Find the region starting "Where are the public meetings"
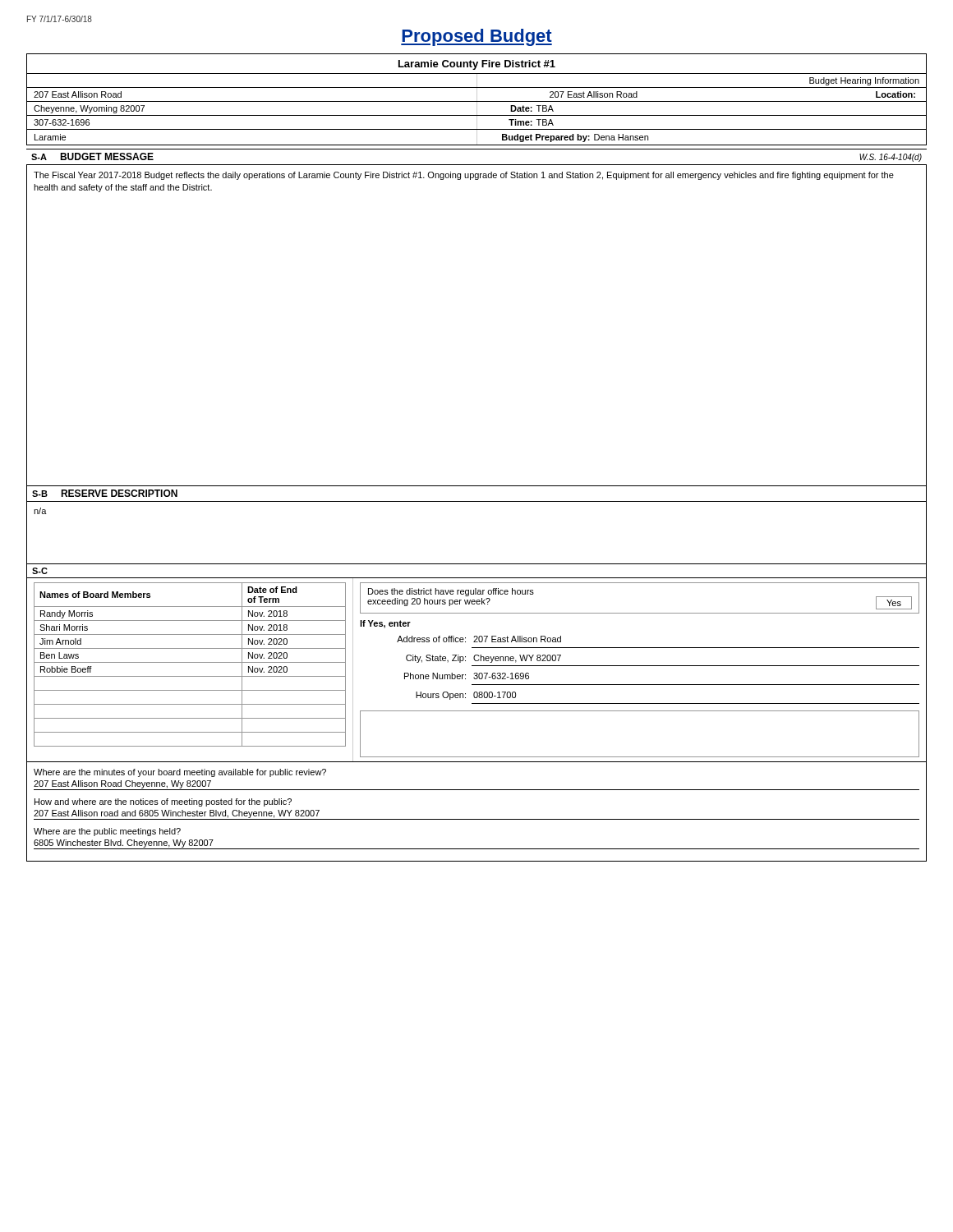The image size is (953, 1232). (107, 831)
